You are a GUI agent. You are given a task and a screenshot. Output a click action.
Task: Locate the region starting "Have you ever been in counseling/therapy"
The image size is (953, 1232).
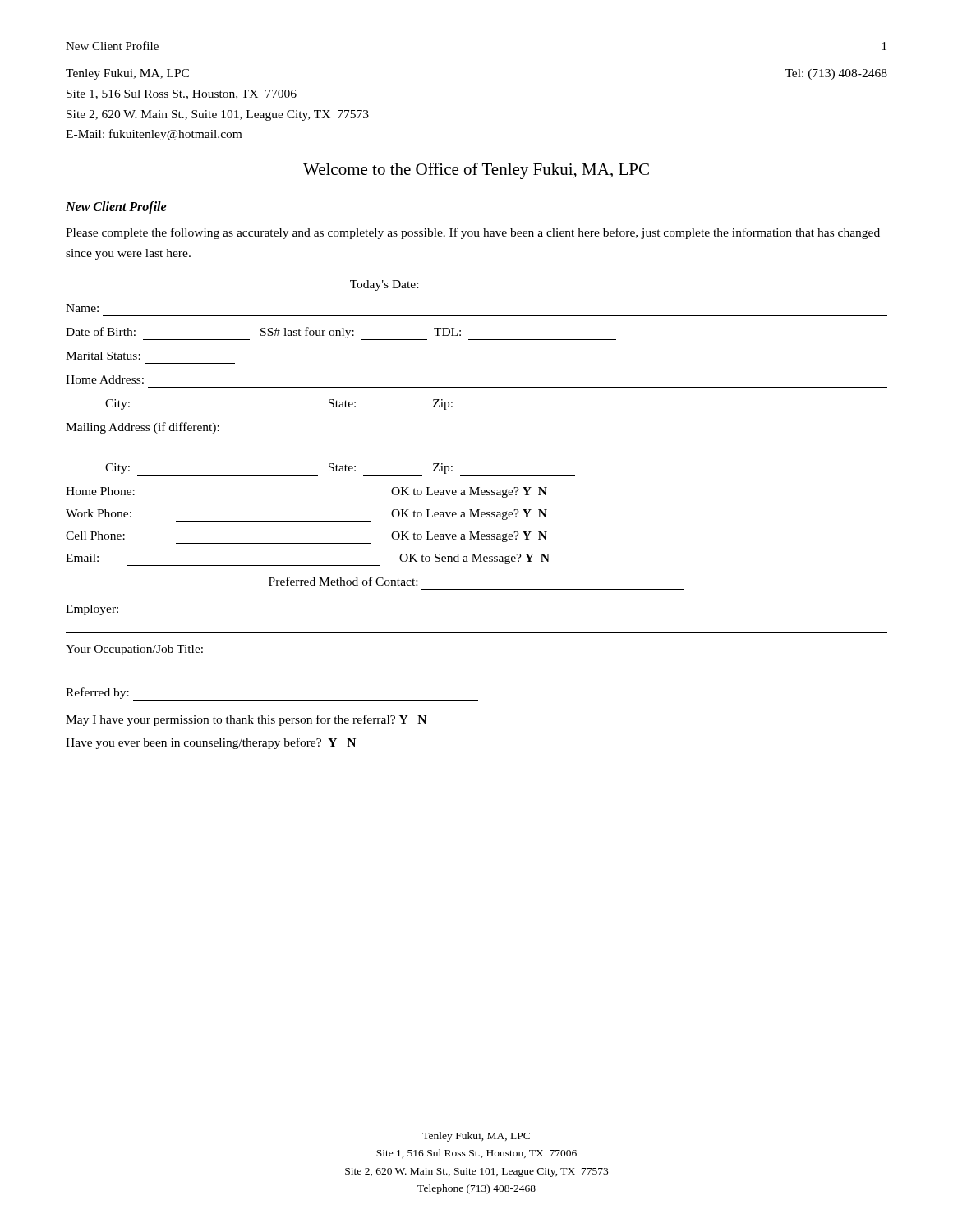(x=211, y=742)
